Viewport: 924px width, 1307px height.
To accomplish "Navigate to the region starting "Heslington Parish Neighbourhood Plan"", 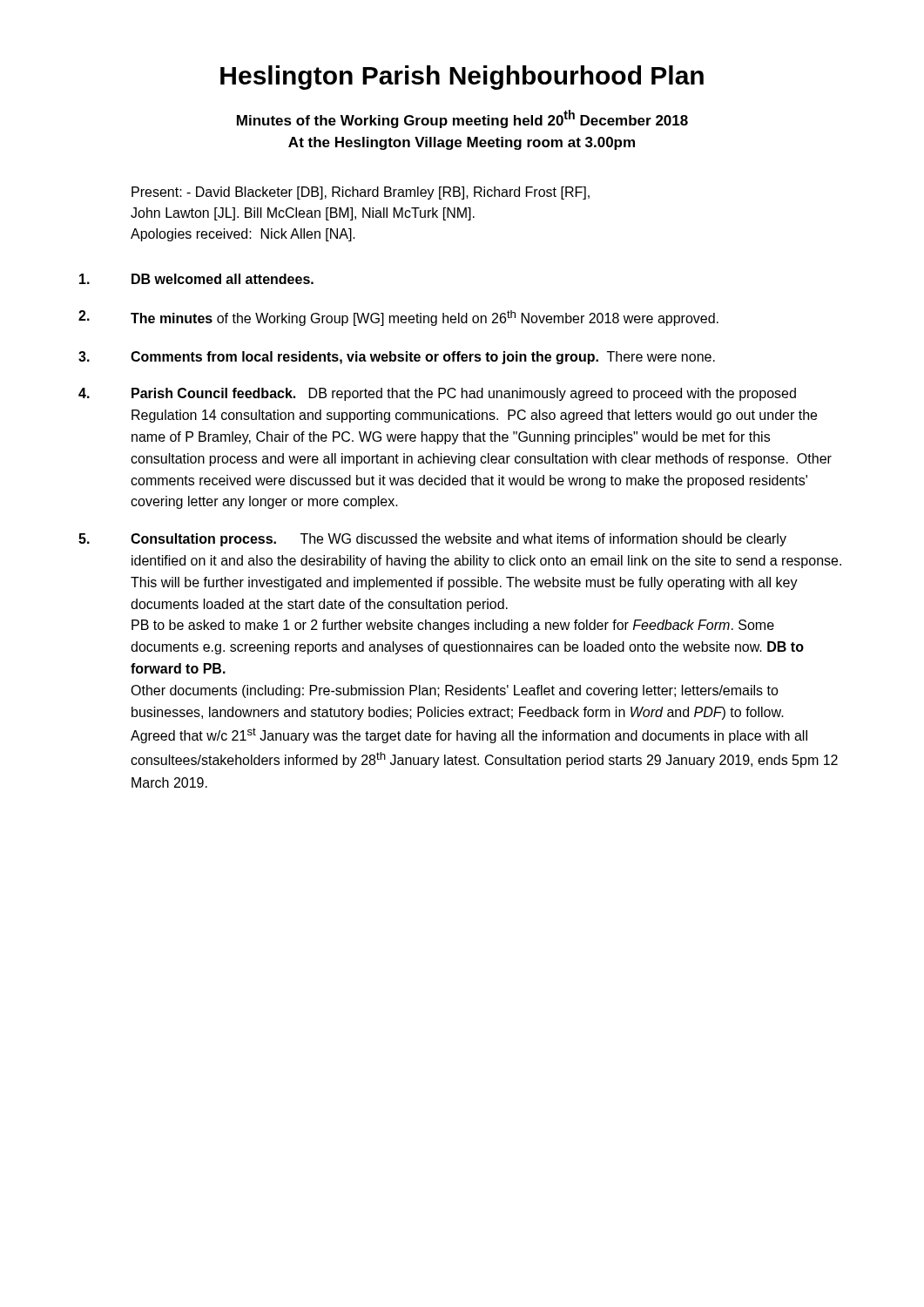I will tap(462, 76).
